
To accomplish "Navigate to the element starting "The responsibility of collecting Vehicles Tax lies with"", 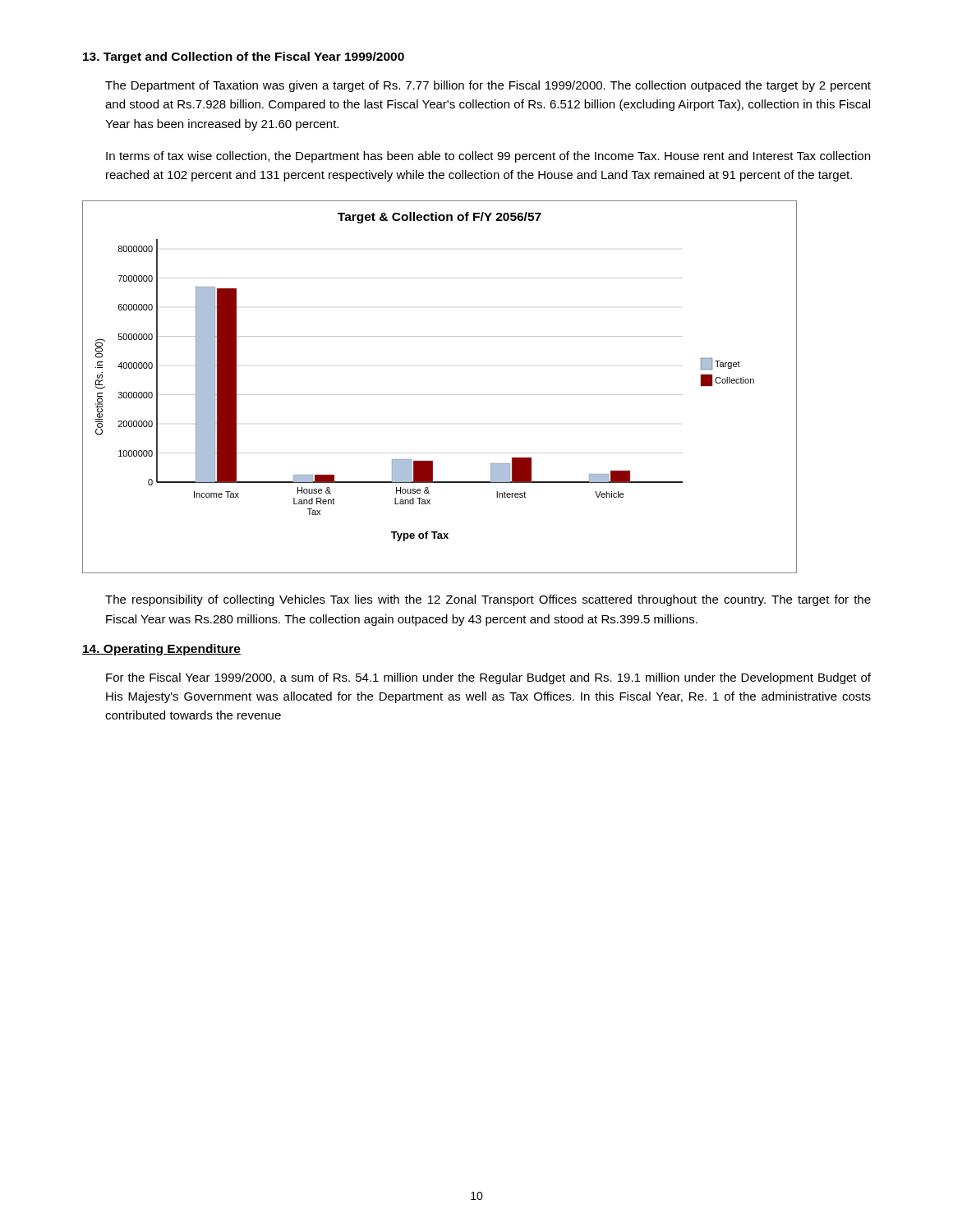I will (x=488, y=609).
